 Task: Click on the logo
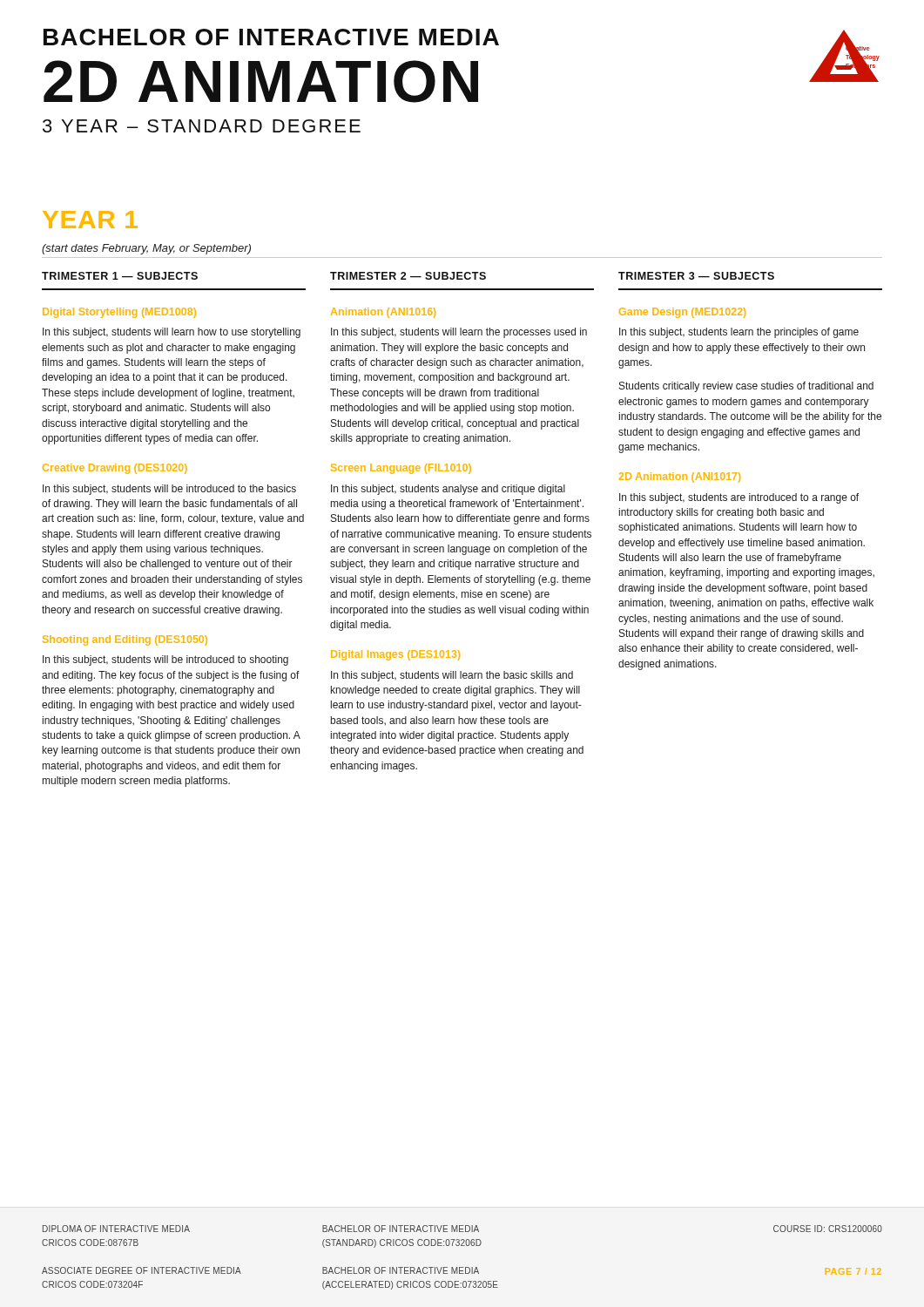(844, 58)
